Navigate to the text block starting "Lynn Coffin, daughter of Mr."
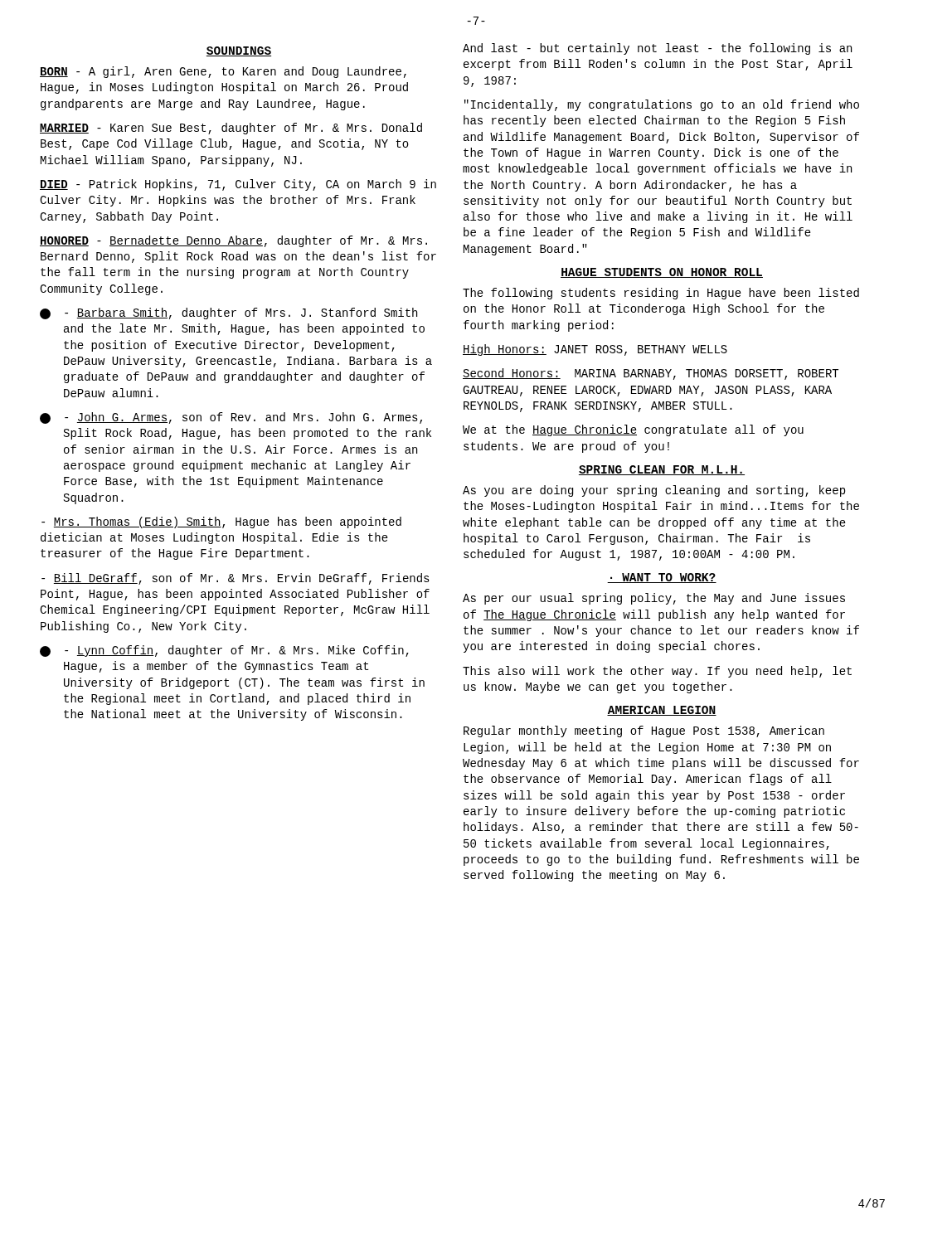The height and width of the screenshot is (1244, 952). [x=233, y=683]
